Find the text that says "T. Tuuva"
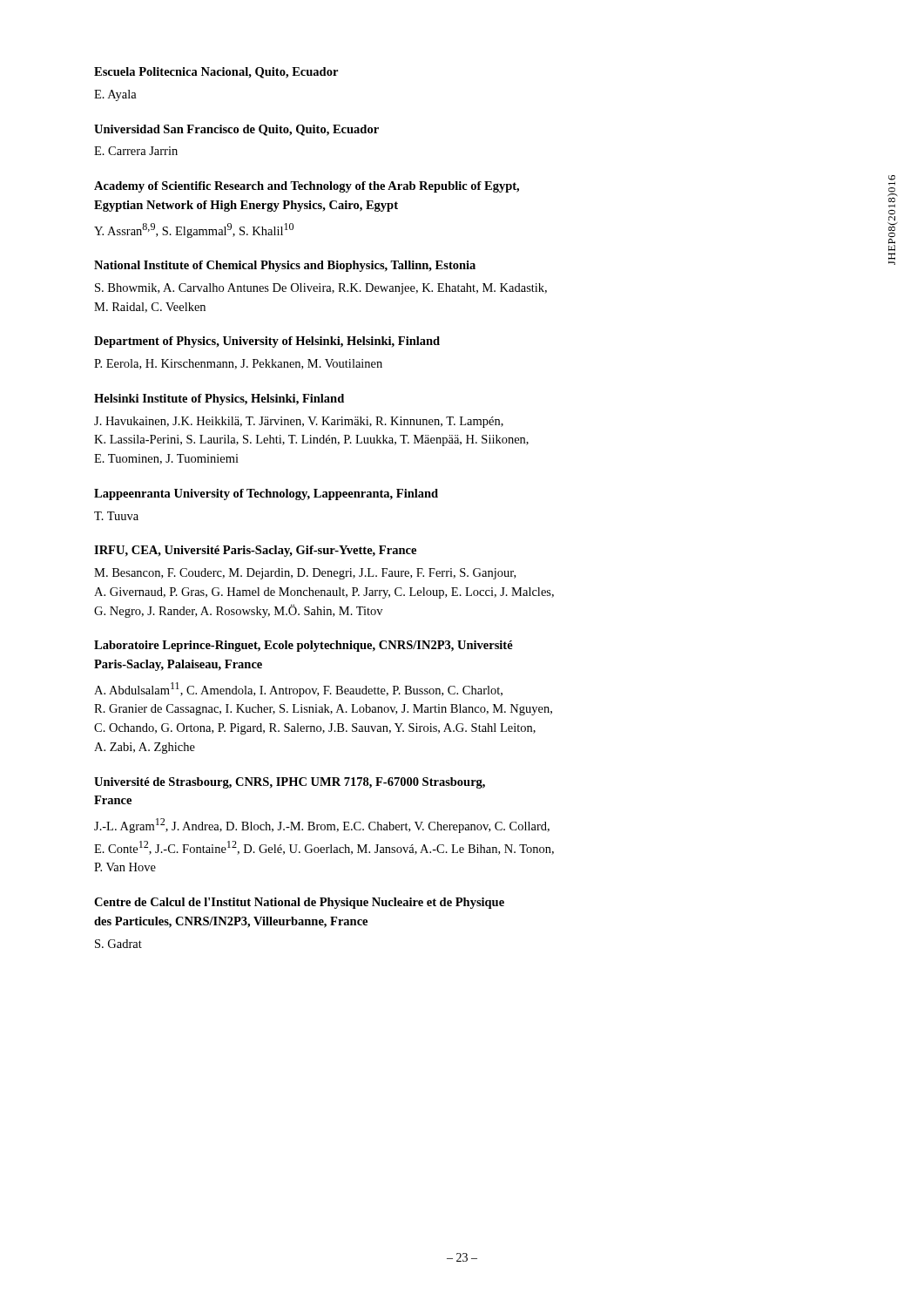This screenshot has height=1307, width=924. coord(116,515)
